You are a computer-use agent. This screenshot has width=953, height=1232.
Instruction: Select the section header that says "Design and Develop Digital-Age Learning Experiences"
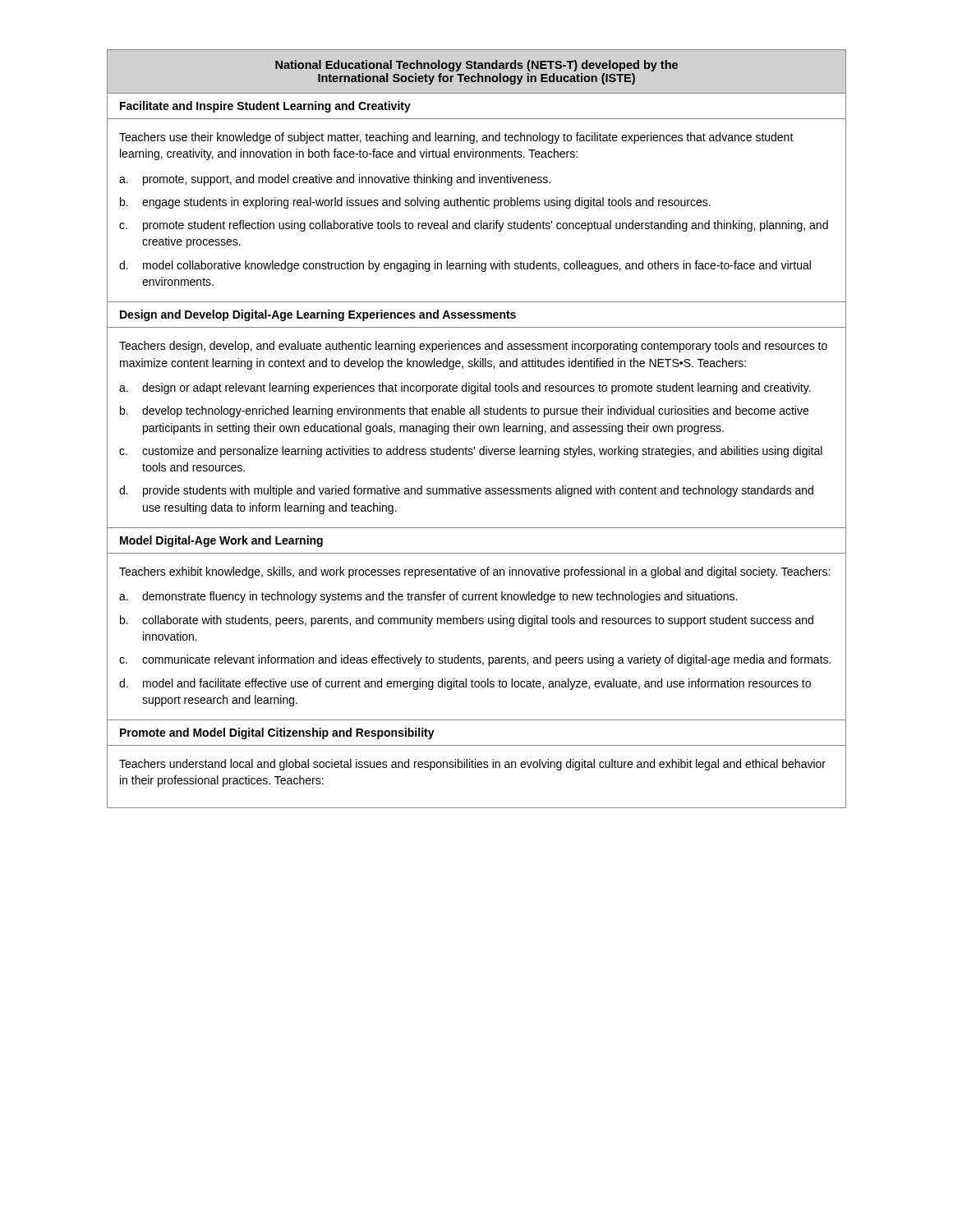click(318, 315)
